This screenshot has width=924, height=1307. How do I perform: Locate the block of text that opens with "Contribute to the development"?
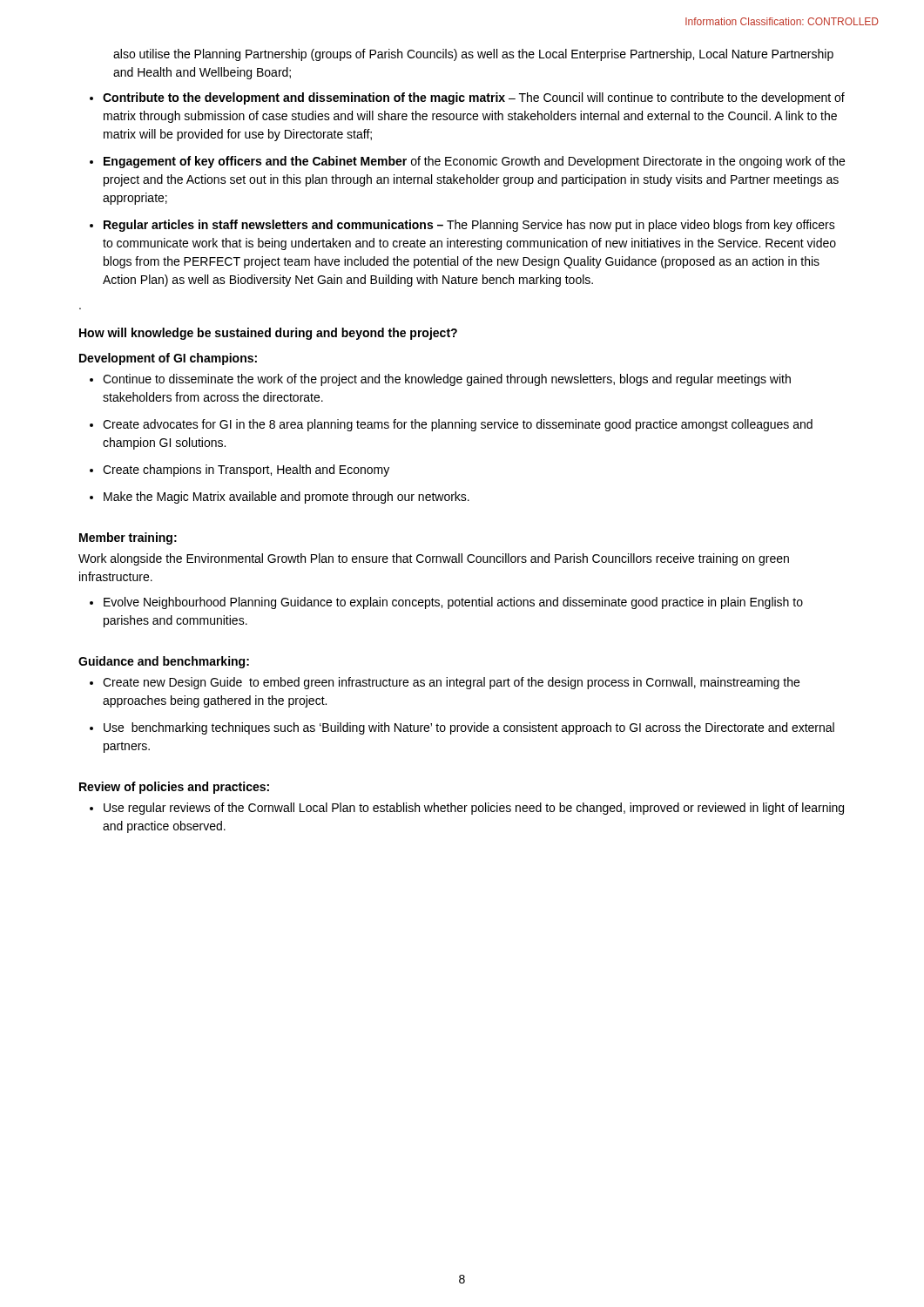[x=474, y=116]
